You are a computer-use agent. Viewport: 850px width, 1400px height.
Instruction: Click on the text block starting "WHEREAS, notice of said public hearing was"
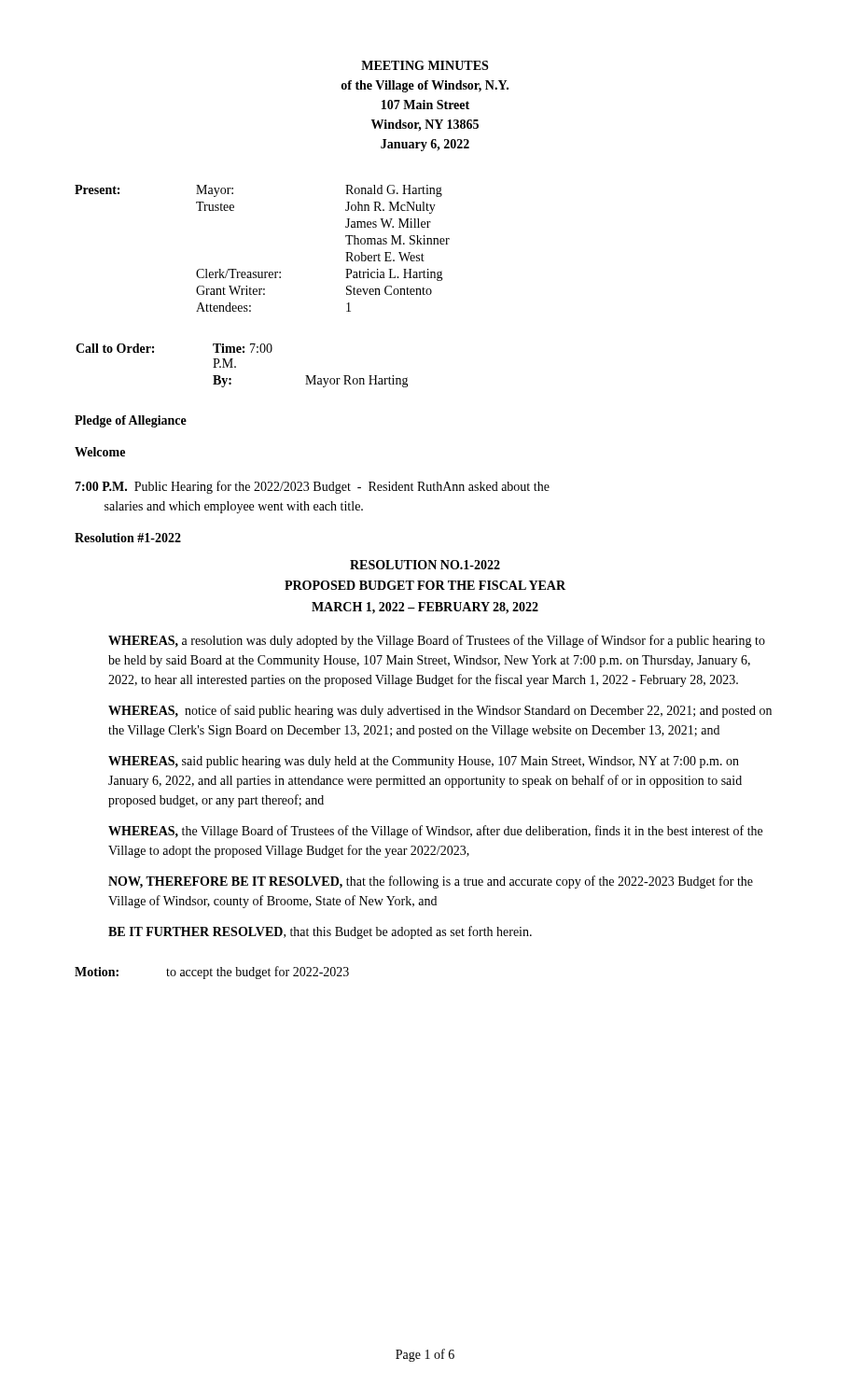440,721
